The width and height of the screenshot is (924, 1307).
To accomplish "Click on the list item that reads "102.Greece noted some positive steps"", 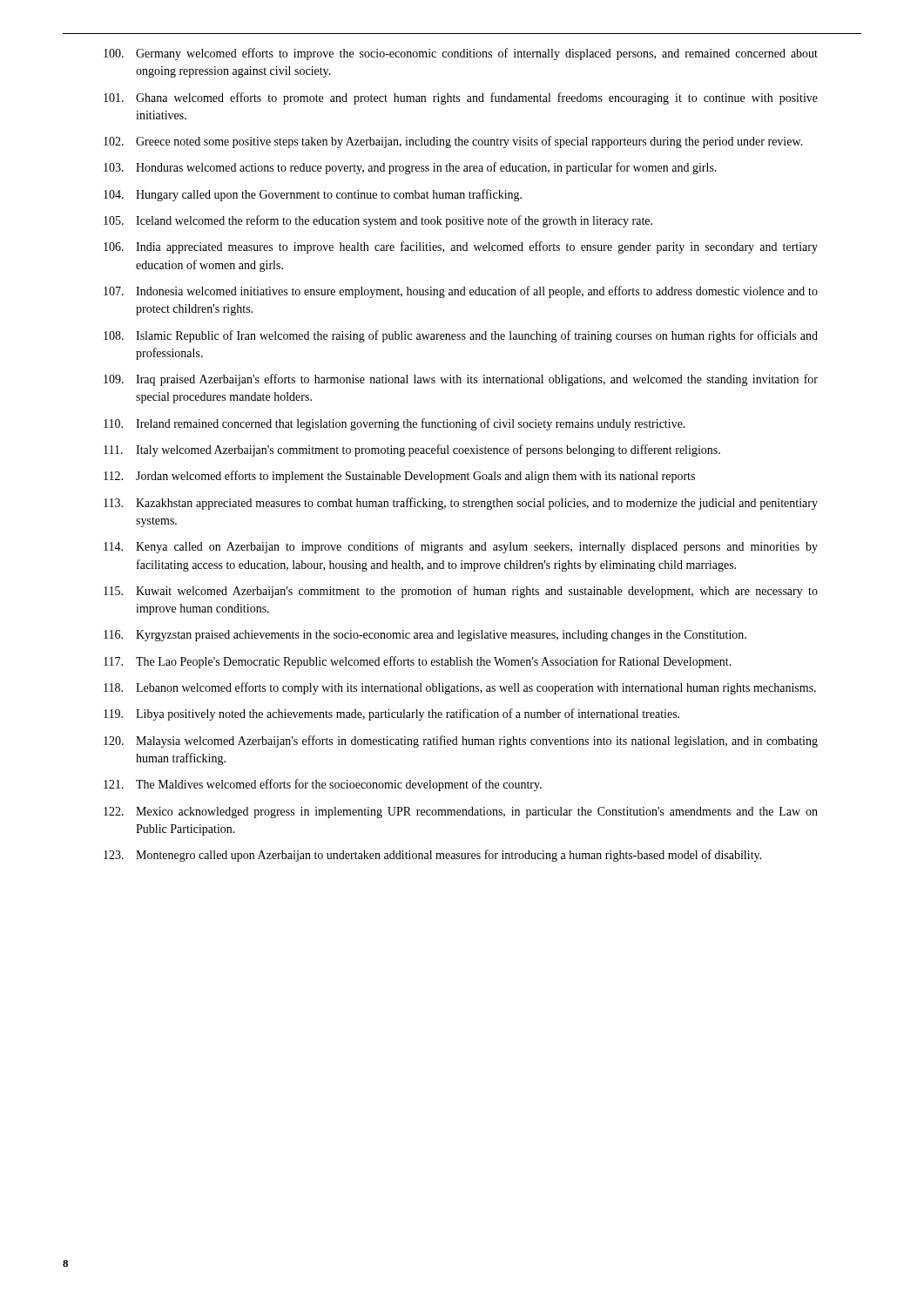I will point(460,142).
